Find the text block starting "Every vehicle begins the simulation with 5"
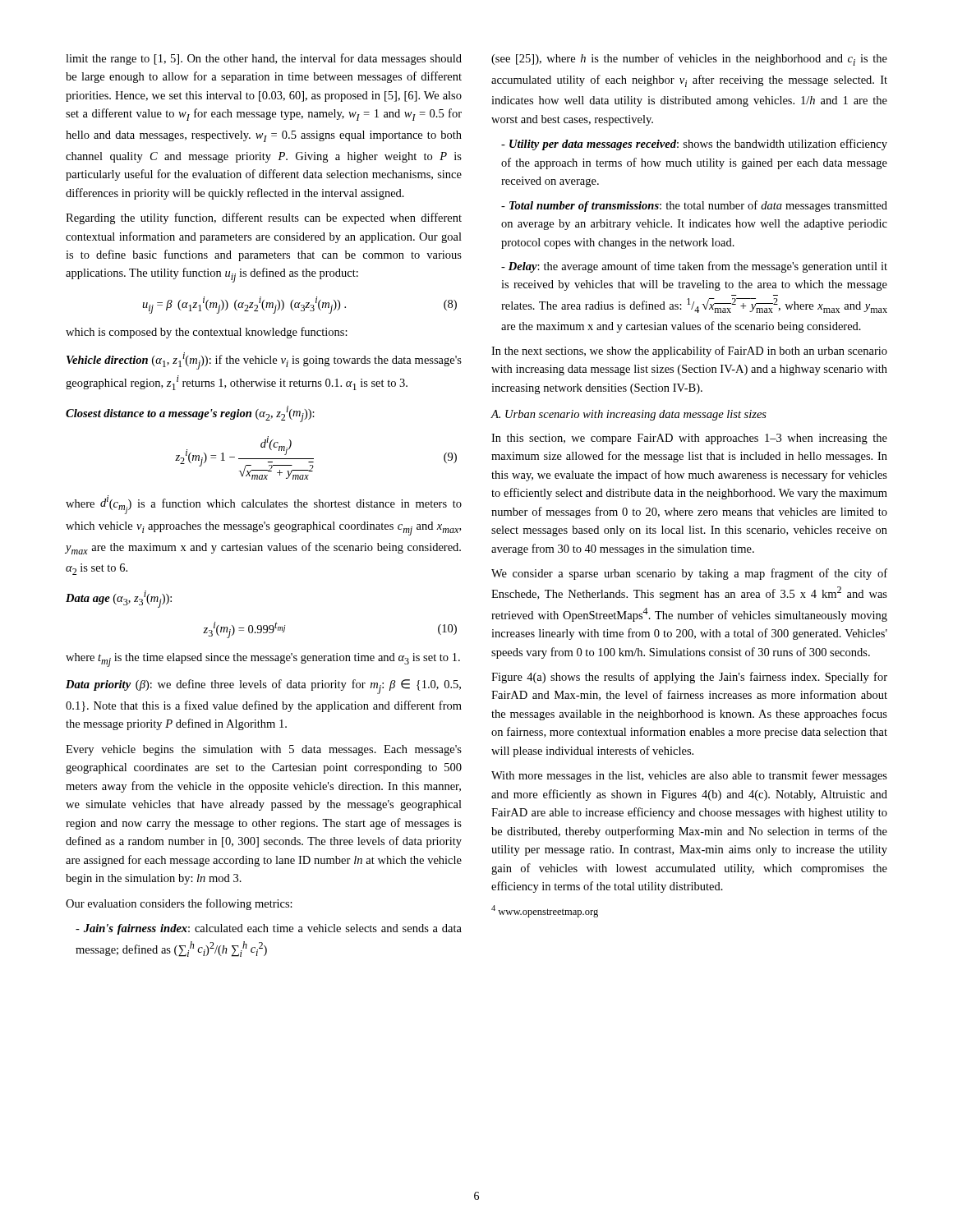Image resolution: width=953 pixels, height=1232 pixels. coord(264,814)
